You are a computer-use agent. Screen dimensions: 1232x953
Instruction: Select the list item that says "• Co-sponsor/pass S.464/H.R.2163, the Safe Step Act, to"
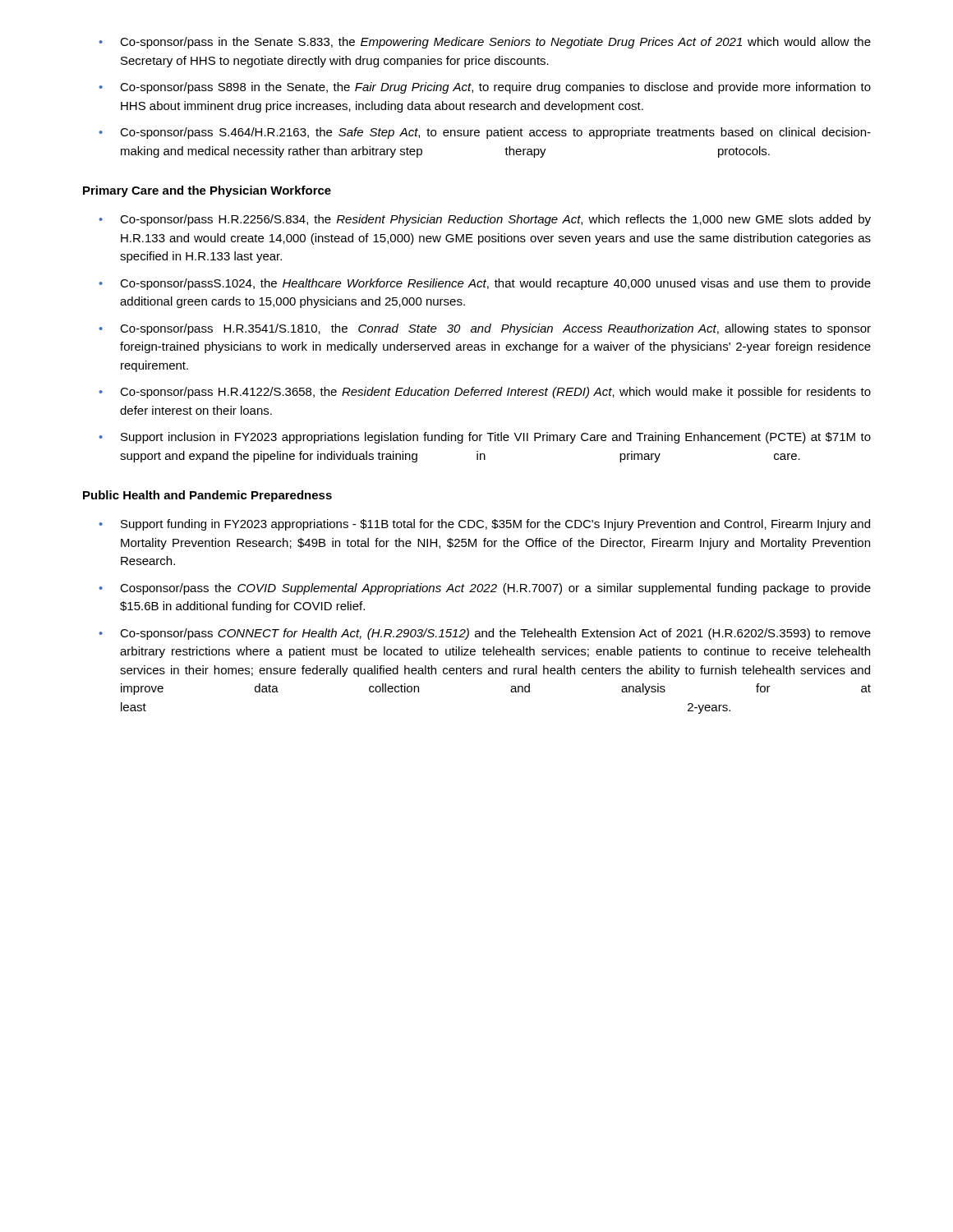click(x=485, y=142)
